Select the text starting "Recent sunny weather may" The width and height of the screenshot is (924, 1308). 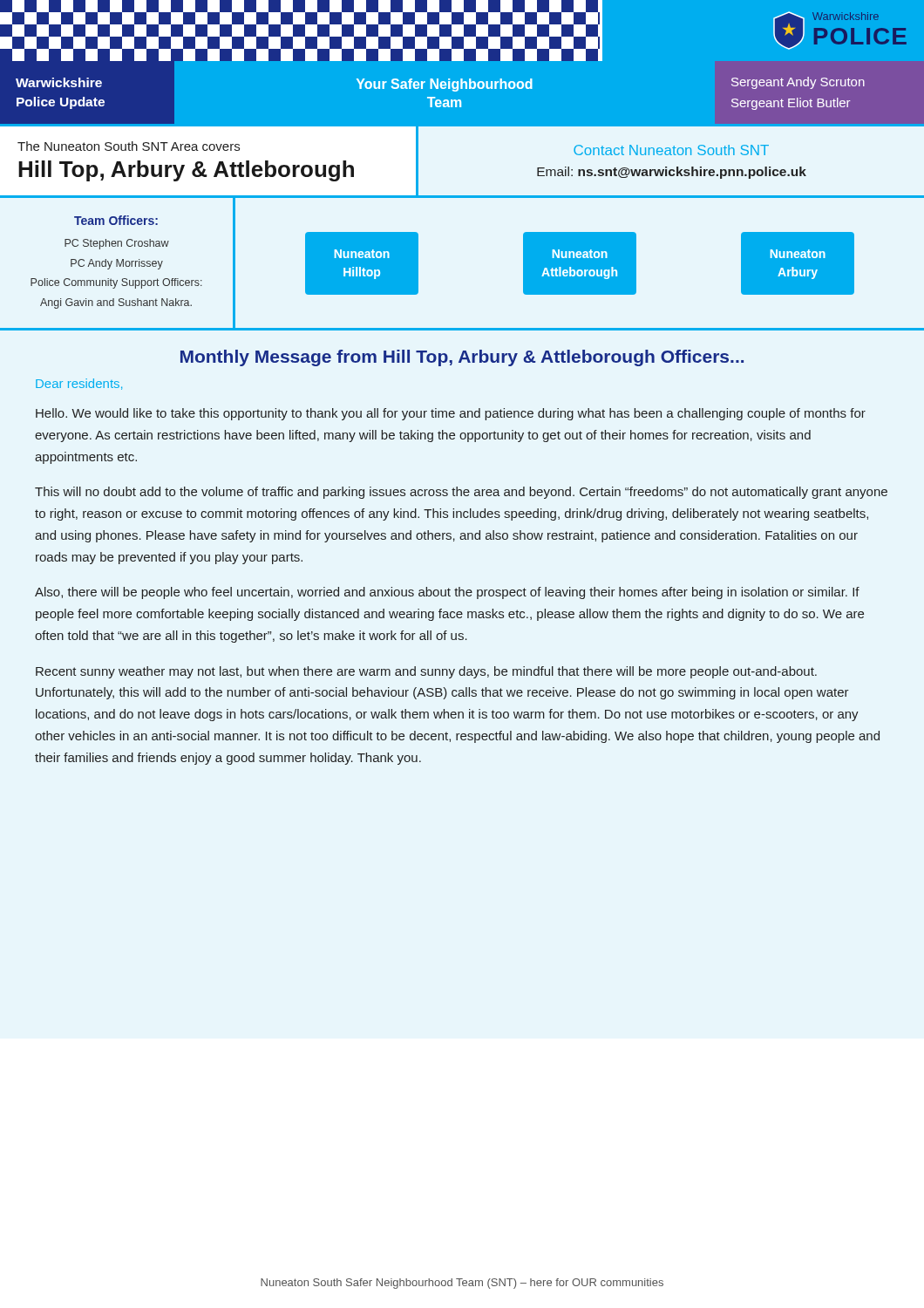tap(458, 714)
